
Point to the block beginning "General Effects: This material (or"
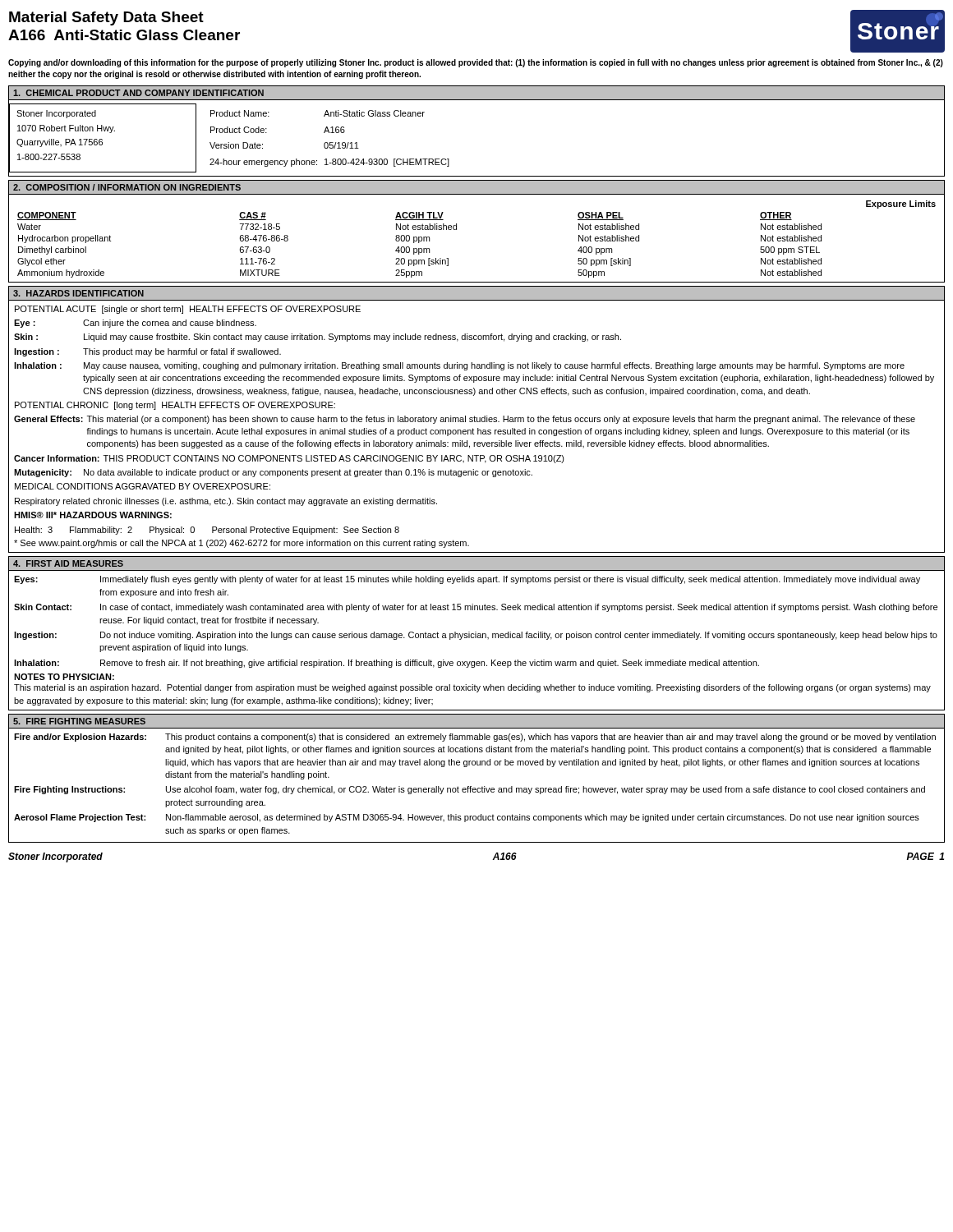pos(476,432)
